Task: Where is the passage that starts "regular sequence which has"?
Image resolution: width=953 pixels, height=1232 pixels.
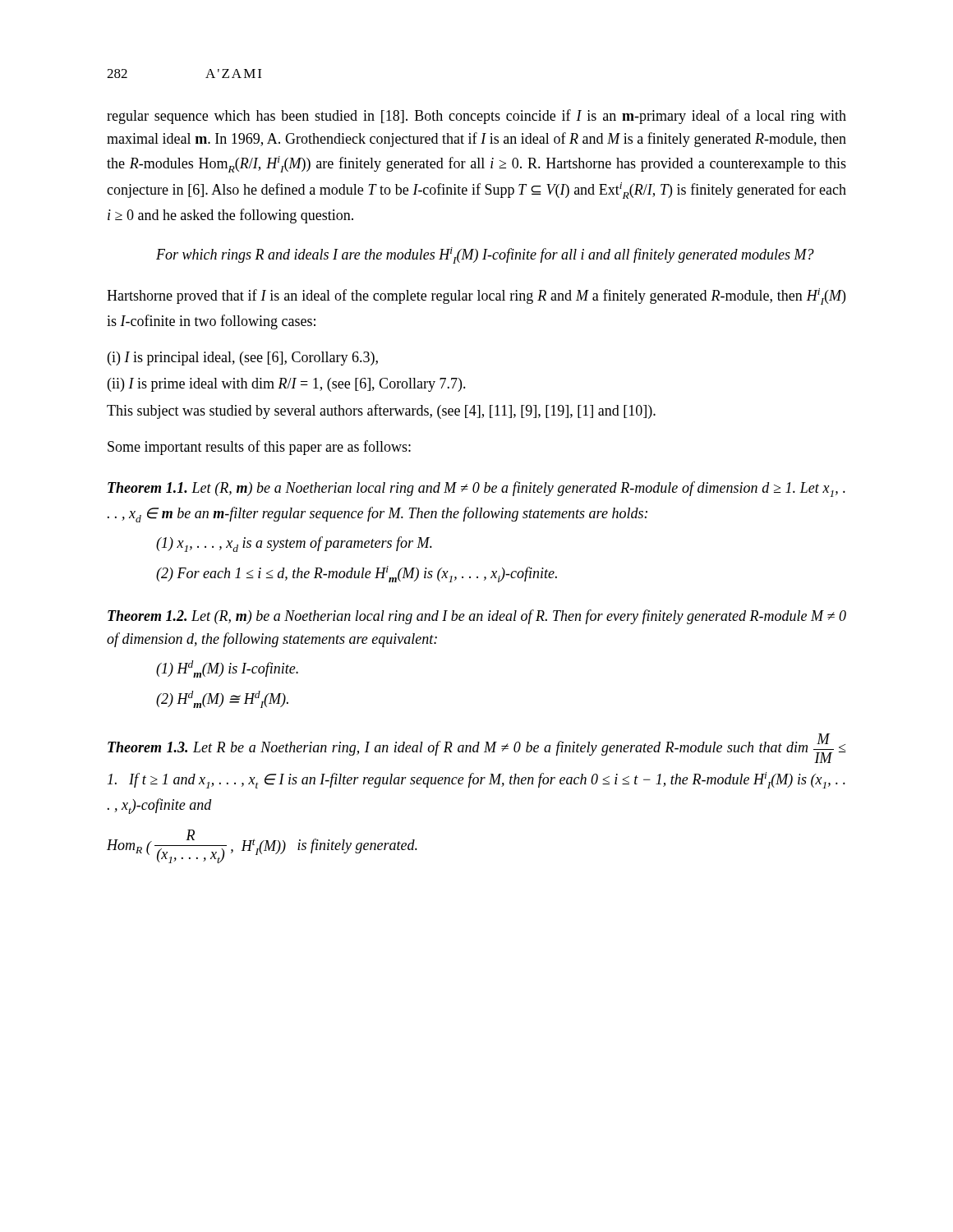Action: point(476,166)
